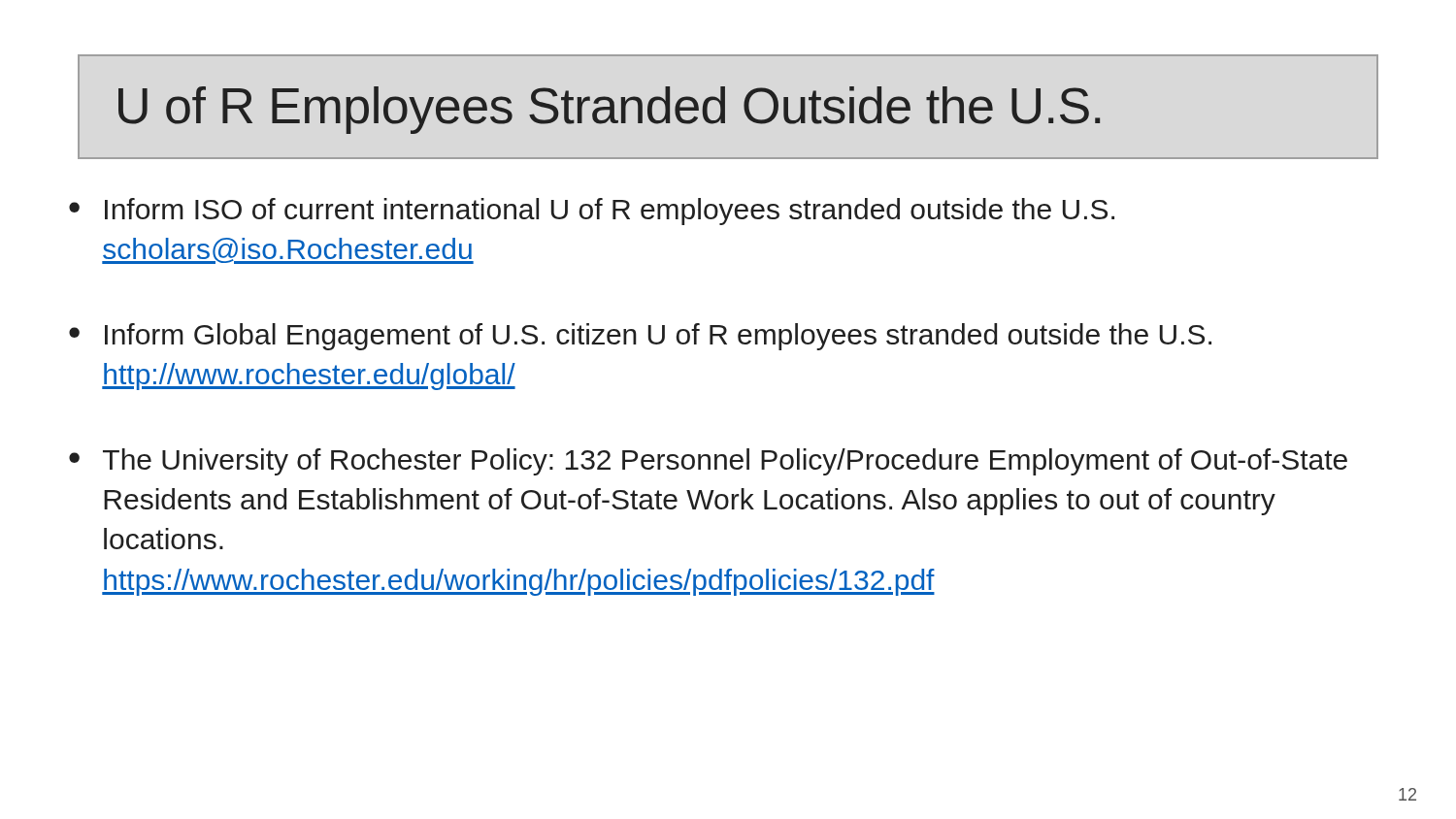Viewport: 1456px width, 819px height.
Task: Locate the block of text that opens with "• Inform Global Engagement of"
Action: 733,354
